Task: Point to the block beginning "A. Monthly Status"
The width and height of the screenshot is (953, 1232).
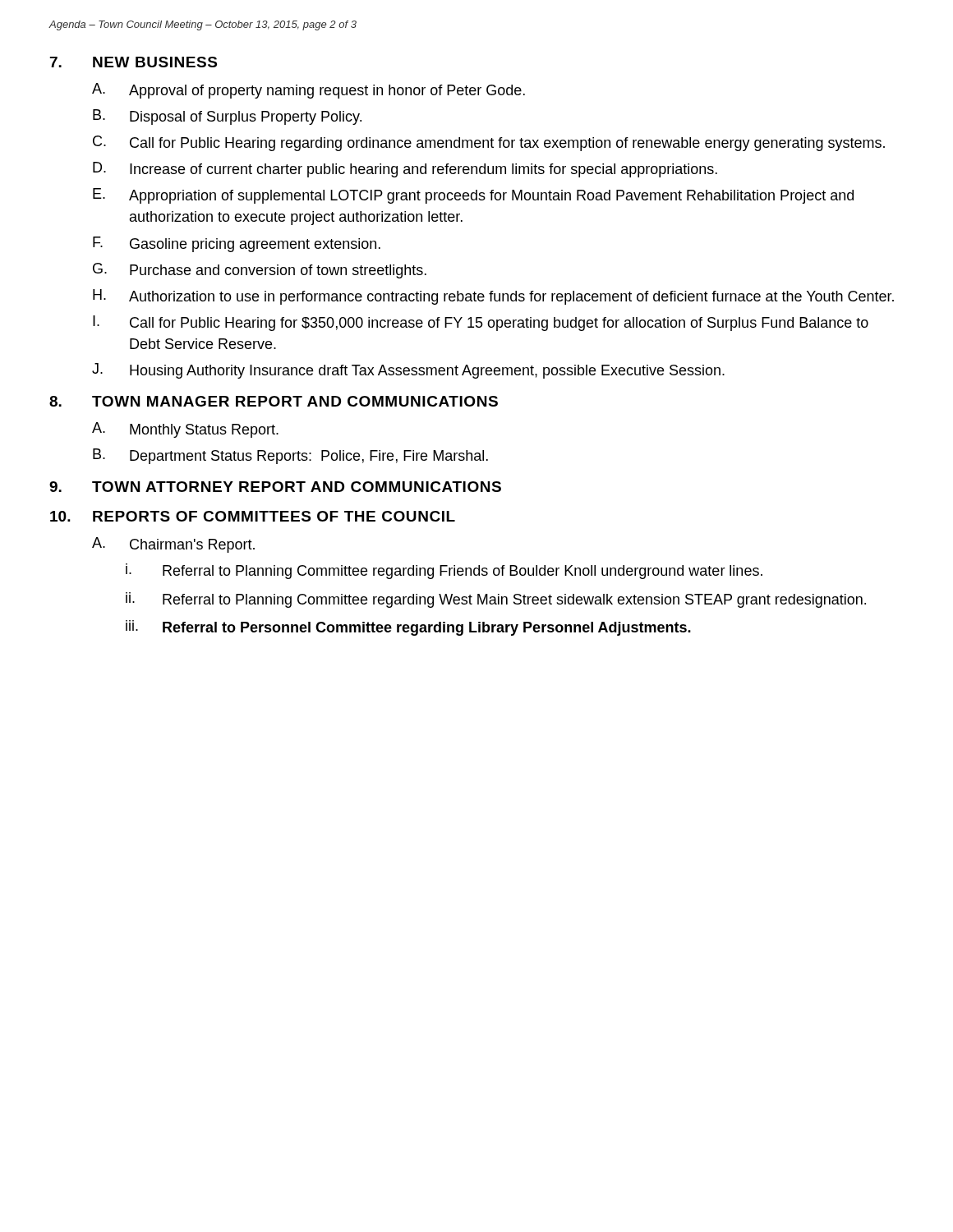Action: pyautogui.click(x=185, y=430)
